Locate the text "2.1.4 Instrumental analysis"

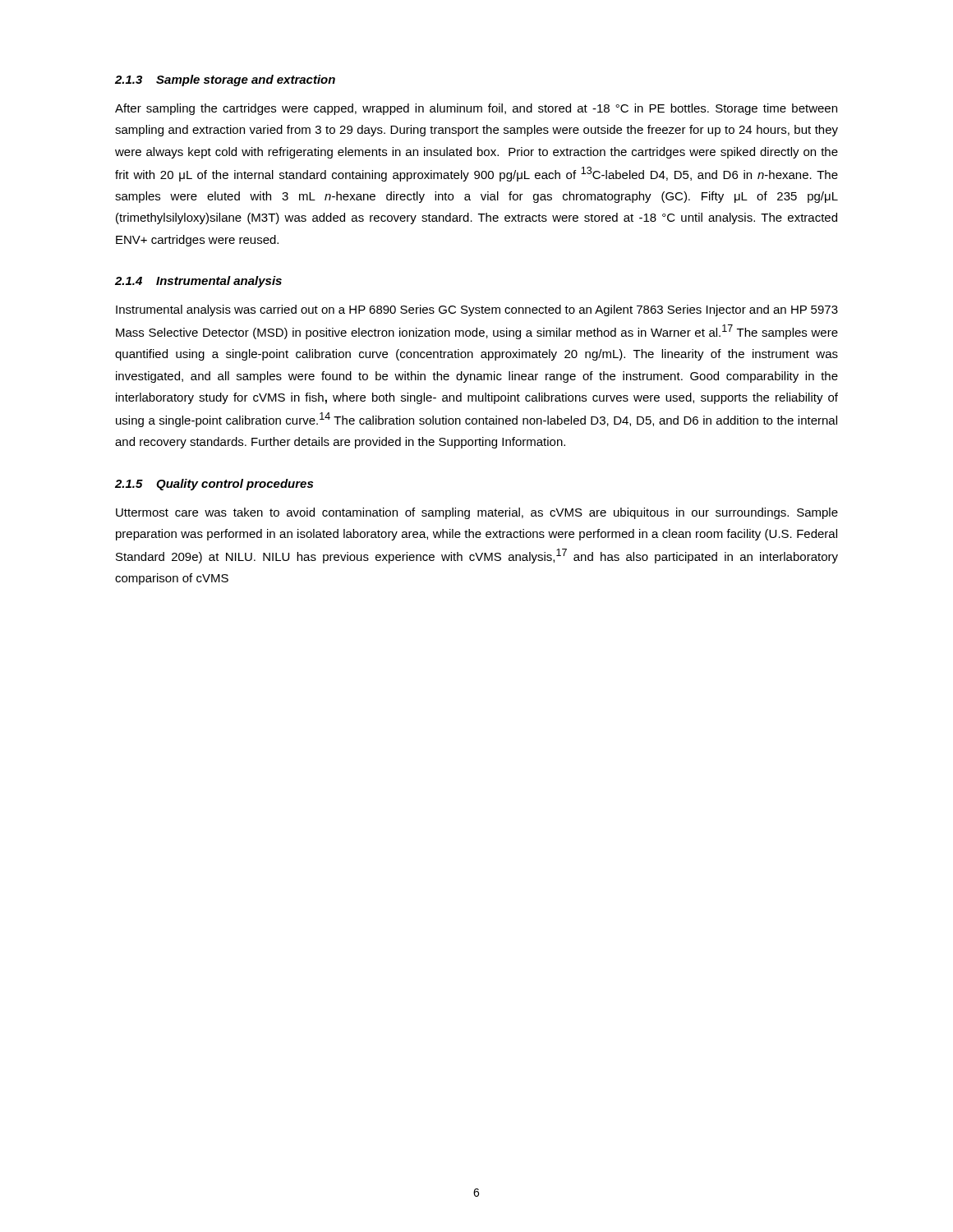pos(198,282)
